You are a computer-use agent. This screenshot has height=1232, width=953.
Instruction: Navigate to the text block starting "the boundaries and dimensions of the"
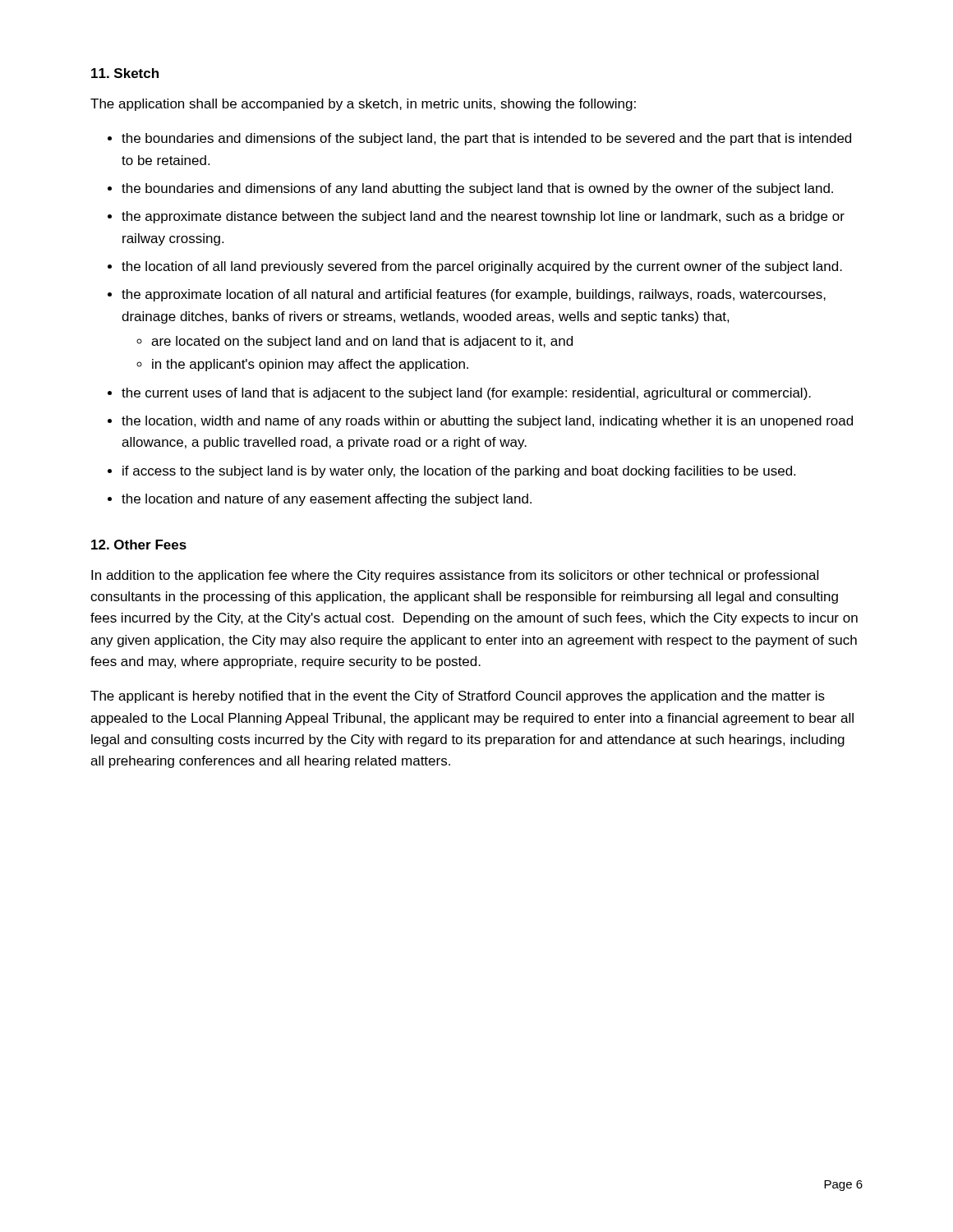487,150
